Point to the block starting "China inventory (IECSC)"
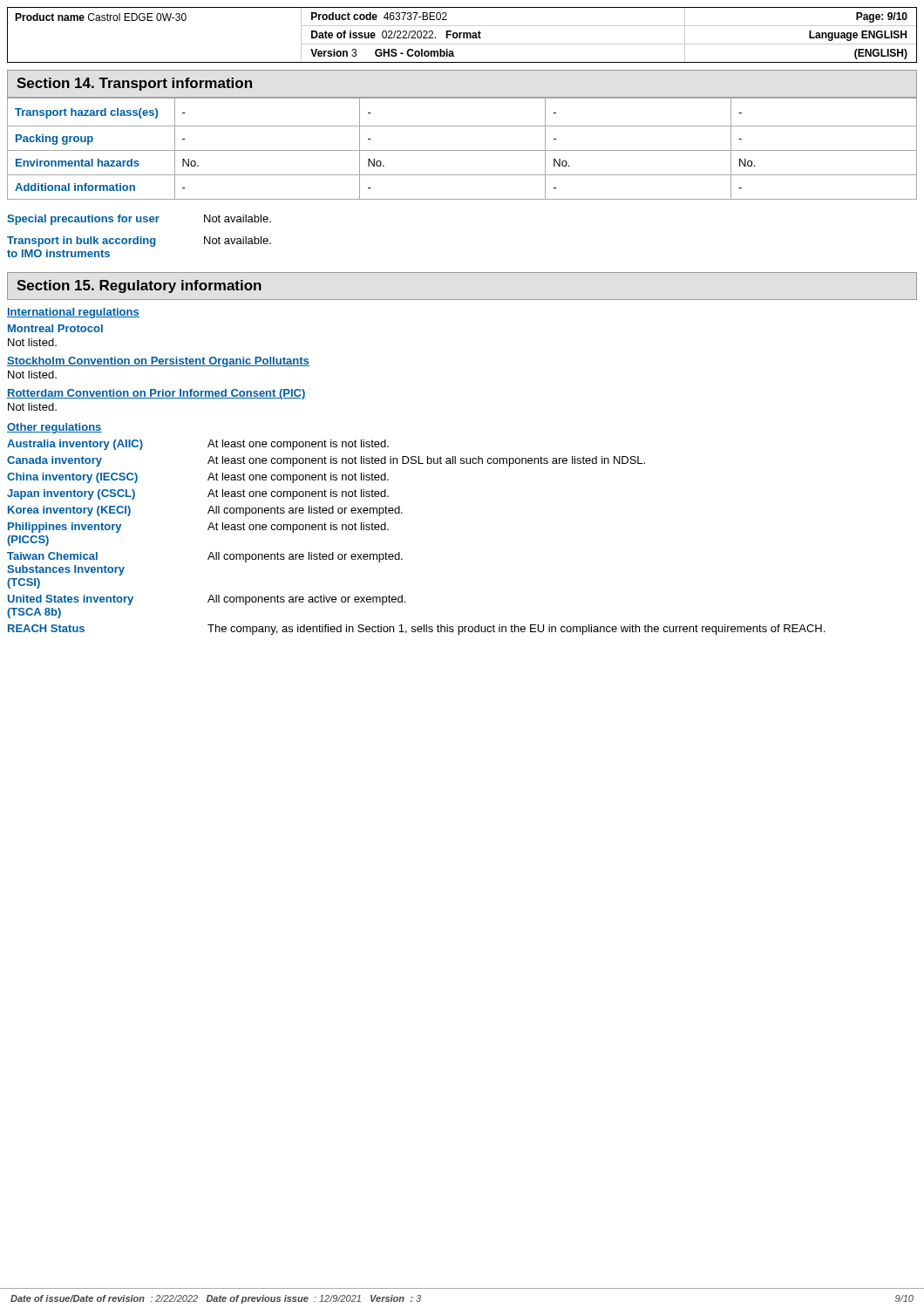This screenshot has height=1308, width=924. click(x=198, y=477)
